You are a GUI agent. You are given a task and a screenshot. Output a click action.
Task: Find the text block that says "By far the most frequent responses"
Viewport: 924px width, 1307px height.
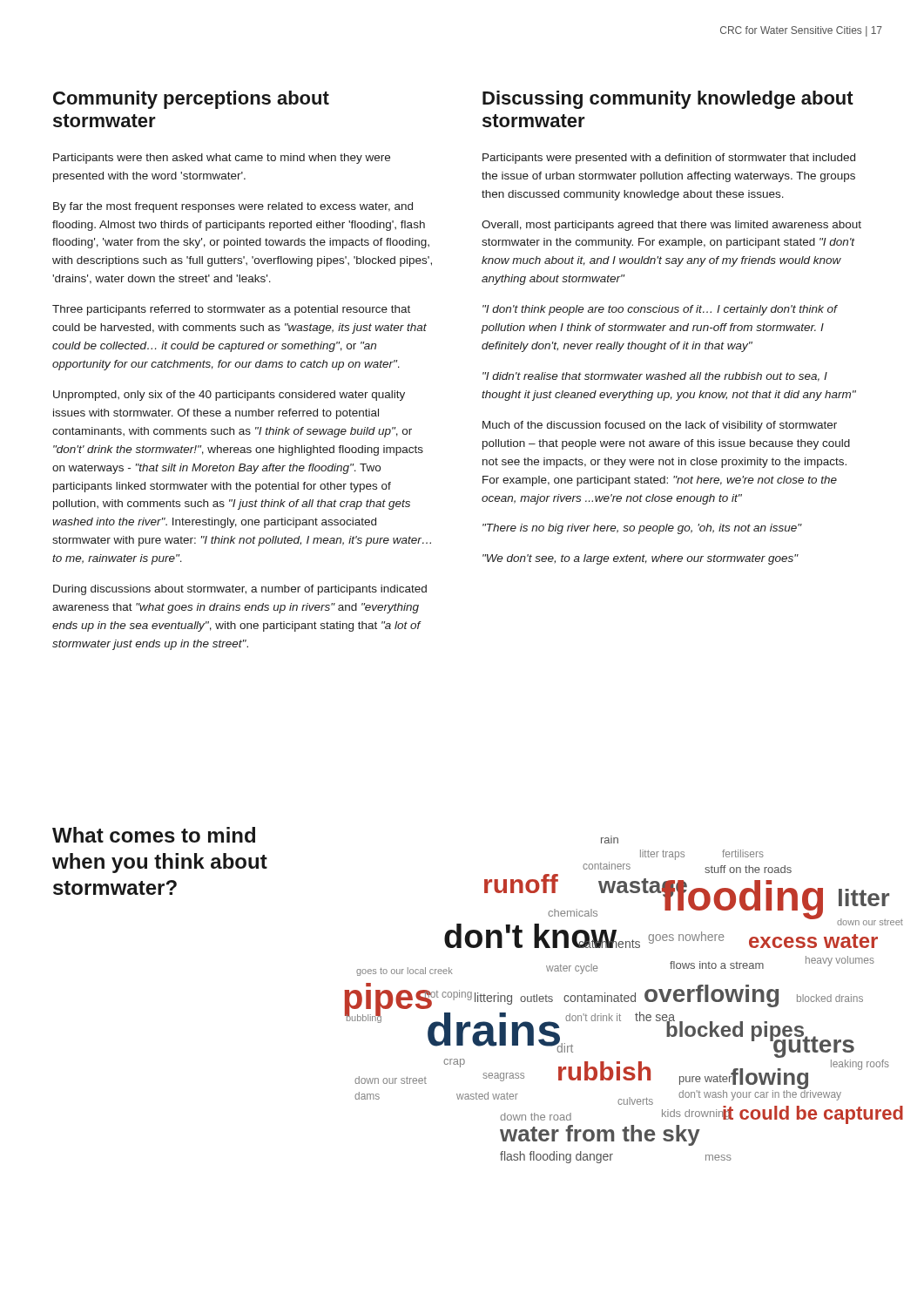pyautogui.click(x=243, y=242)
